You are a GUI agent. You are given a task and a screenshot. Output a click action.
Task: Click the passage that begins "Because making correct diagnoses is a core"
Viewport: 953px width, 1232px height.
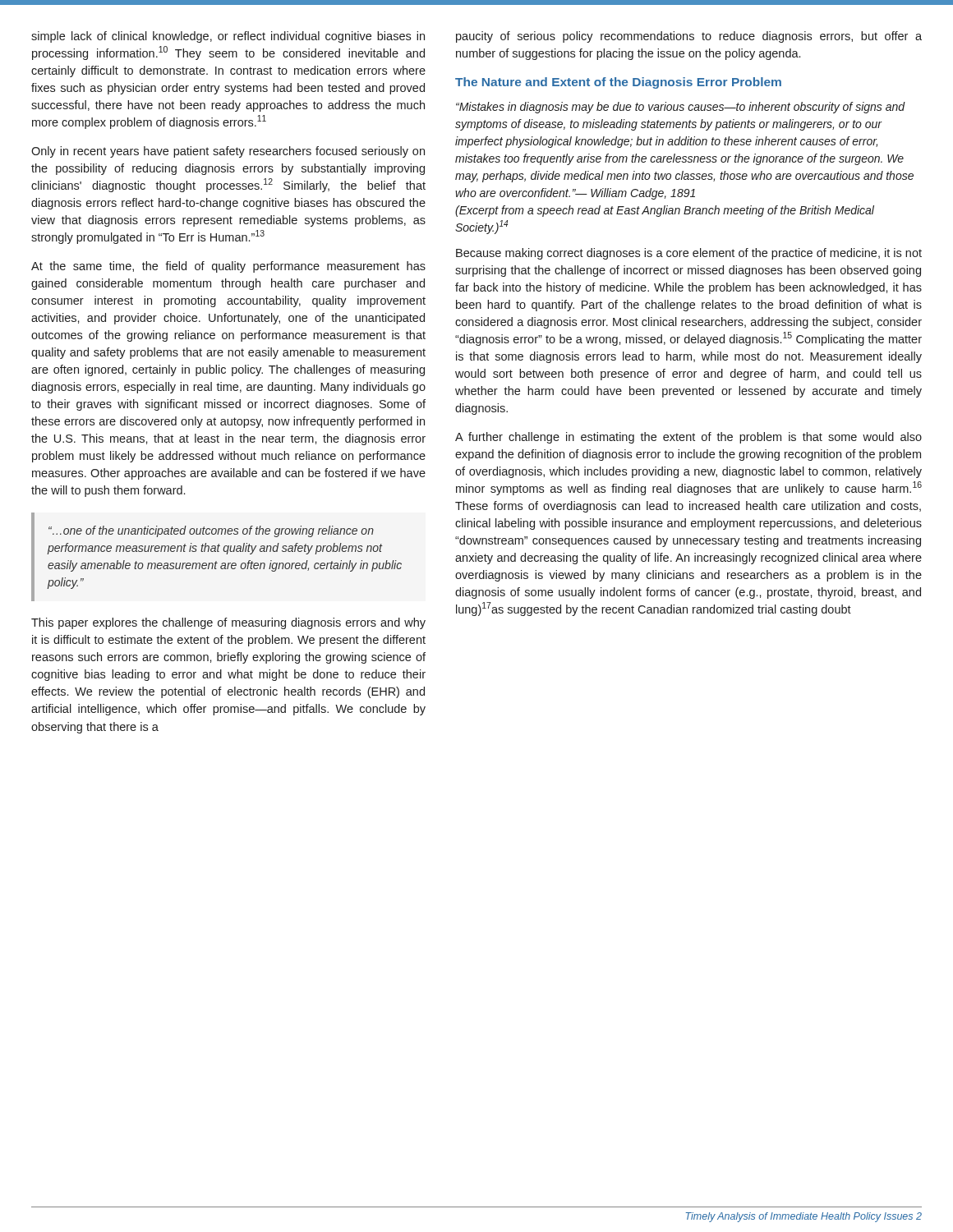[688, 331]
